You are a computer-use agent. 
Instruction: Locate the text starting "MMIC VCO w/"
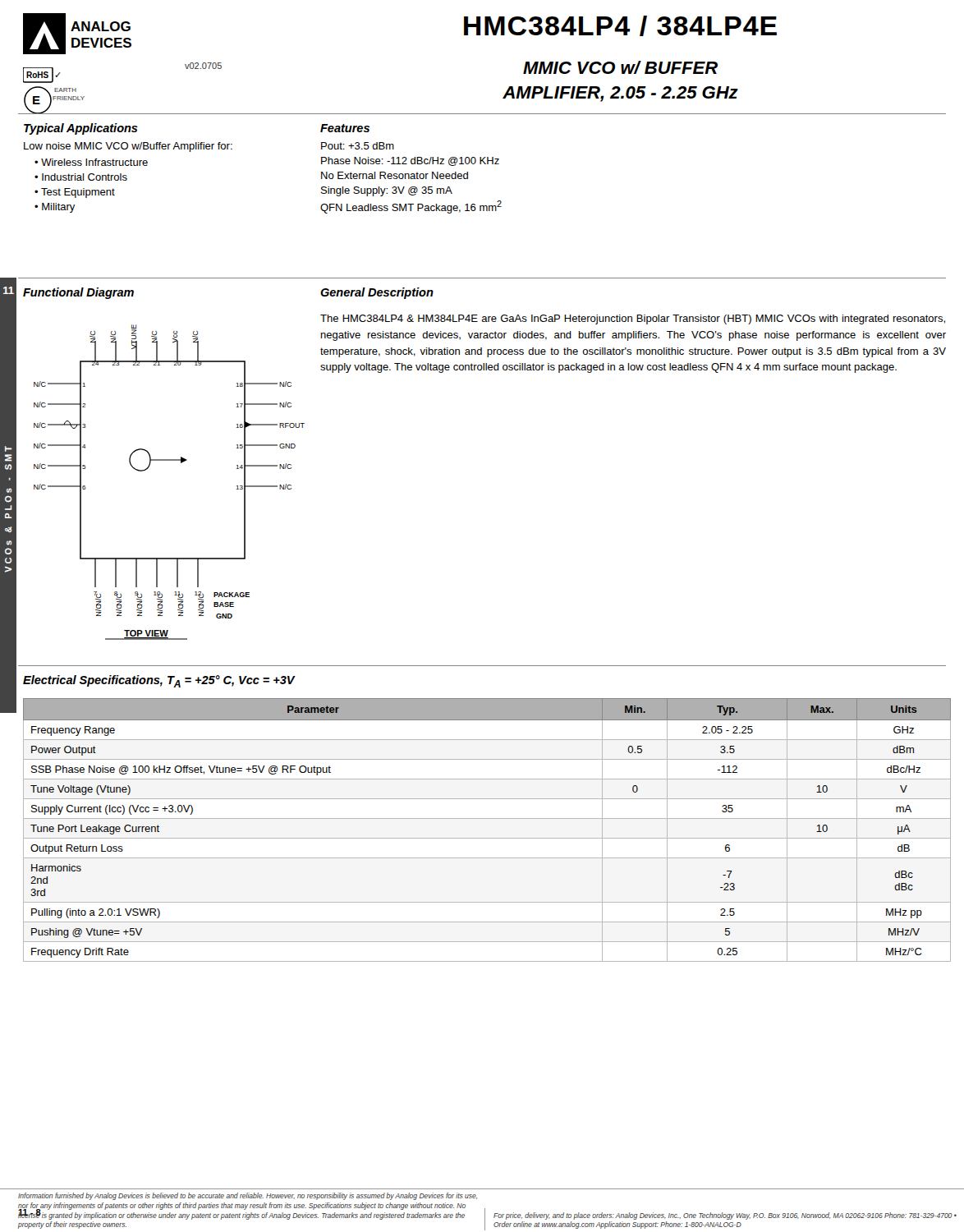point(620,80)
